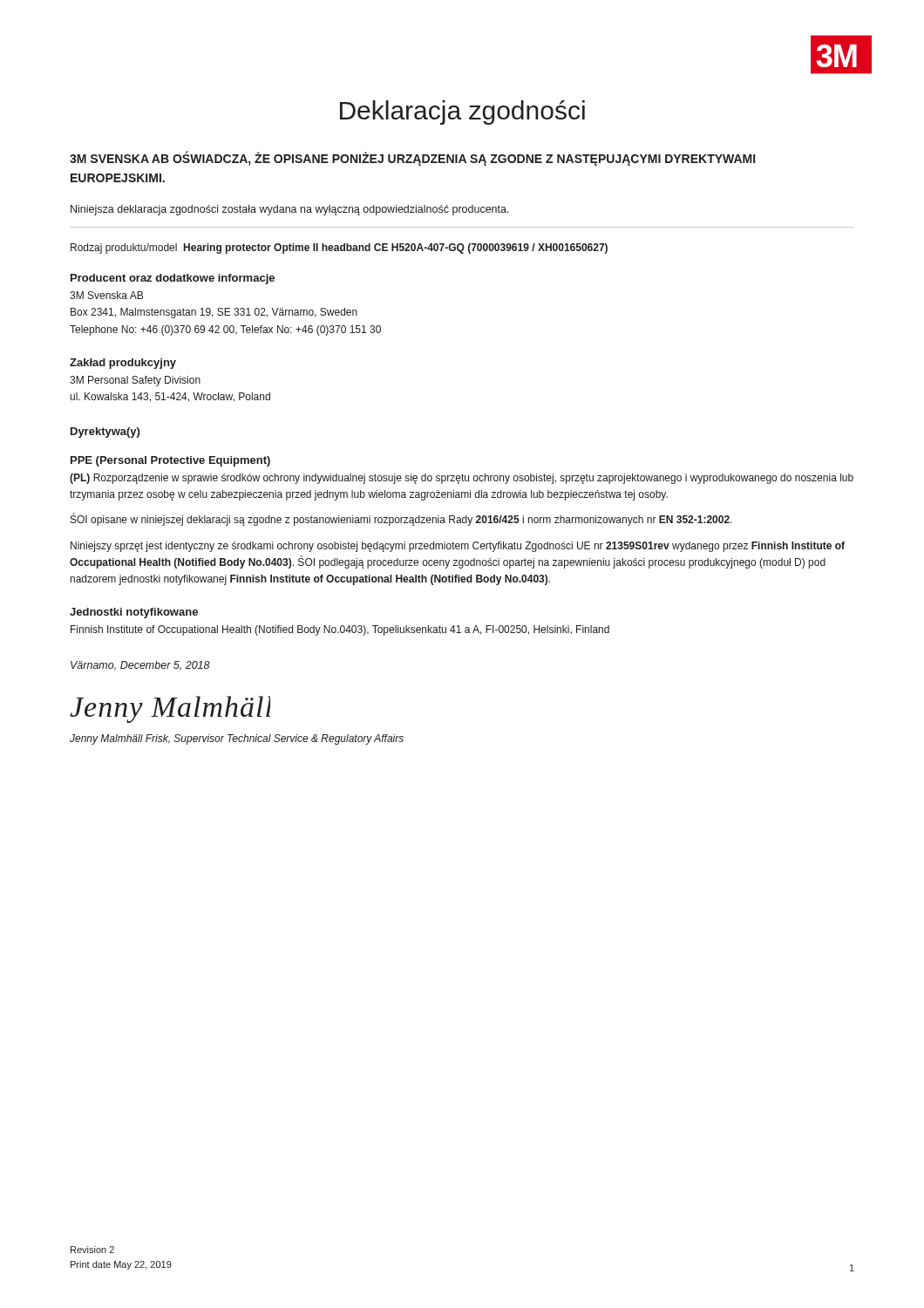The image size is (924, 1308).
Task: Point to "Värnamo, December 5, 2018"
Action: click(140, 666)
